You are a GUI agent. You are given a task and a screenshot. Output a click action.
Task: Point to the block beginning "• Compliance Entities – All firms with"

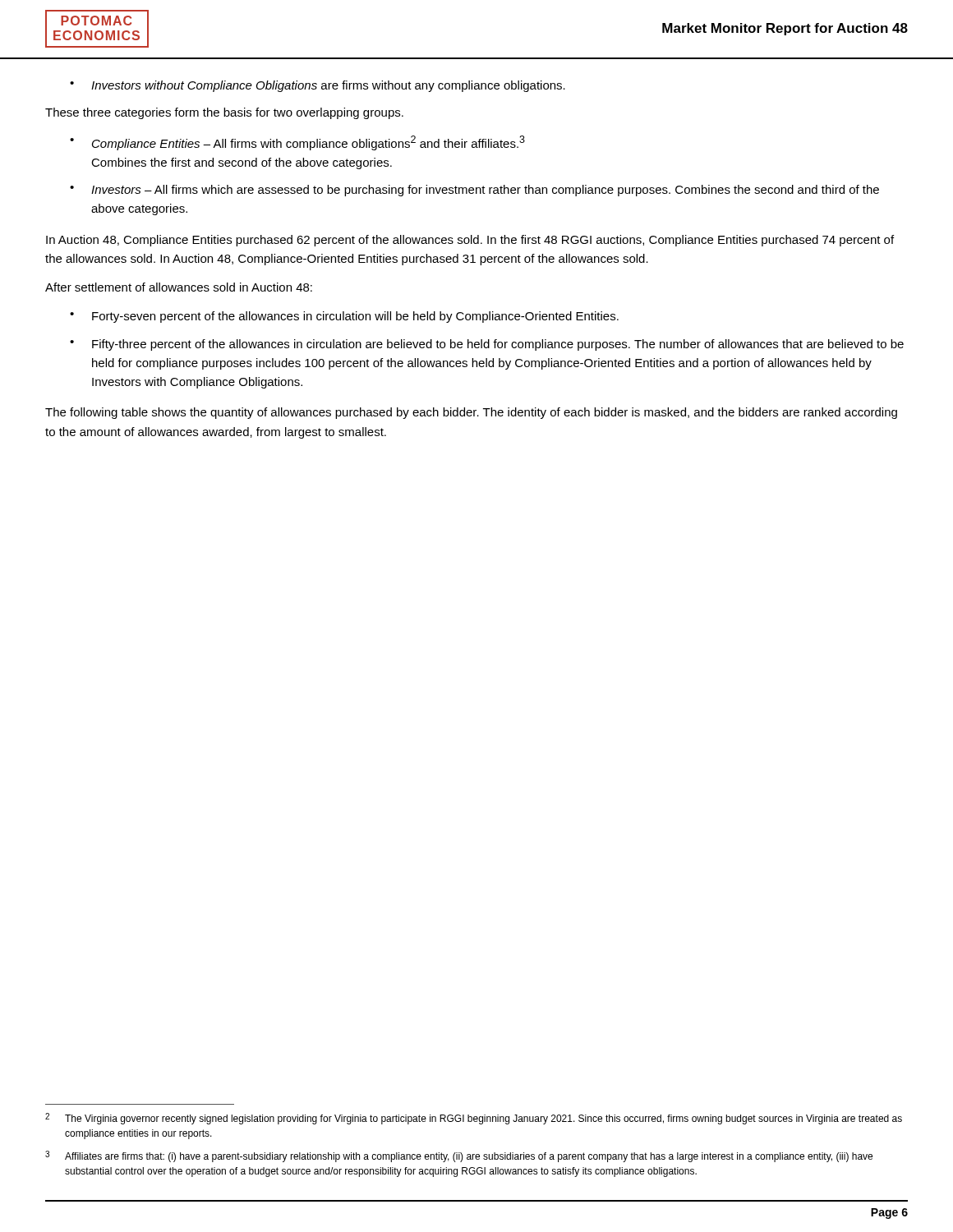297,152
